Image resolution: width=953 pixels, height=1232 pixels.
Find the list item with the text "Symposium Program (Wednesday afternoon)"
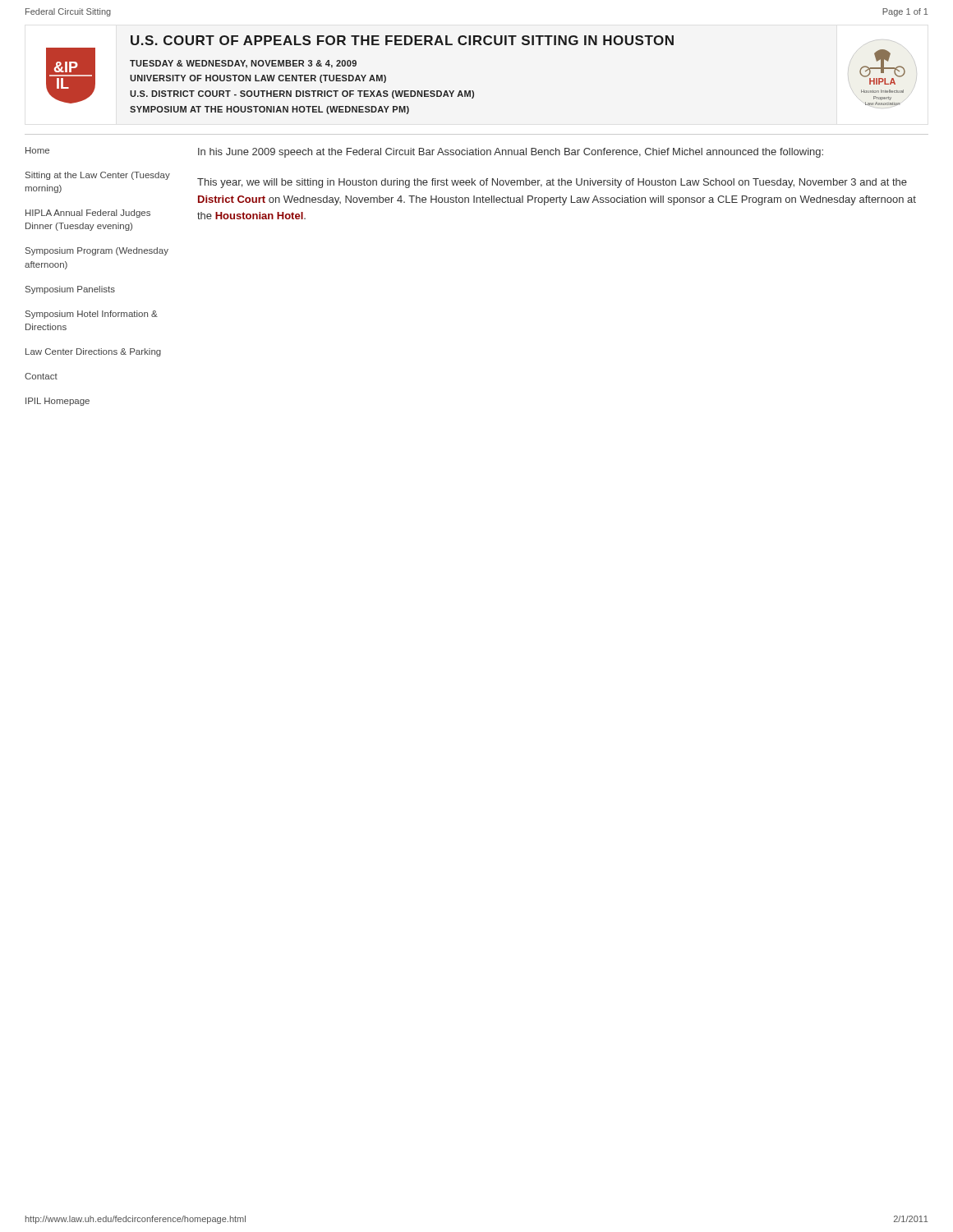97,257
